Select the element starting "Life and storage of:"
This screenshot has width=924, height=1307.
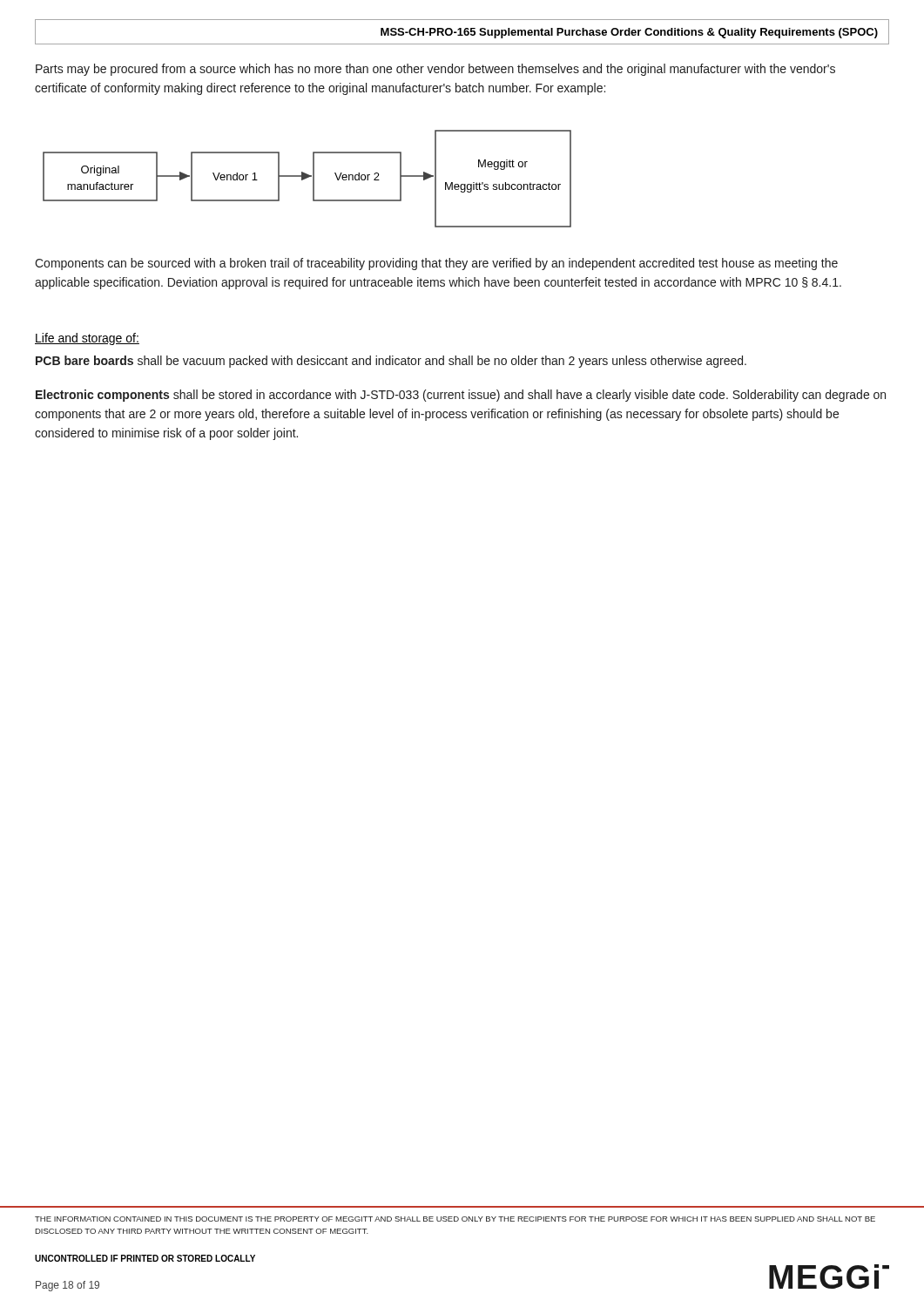pos(87,338)
